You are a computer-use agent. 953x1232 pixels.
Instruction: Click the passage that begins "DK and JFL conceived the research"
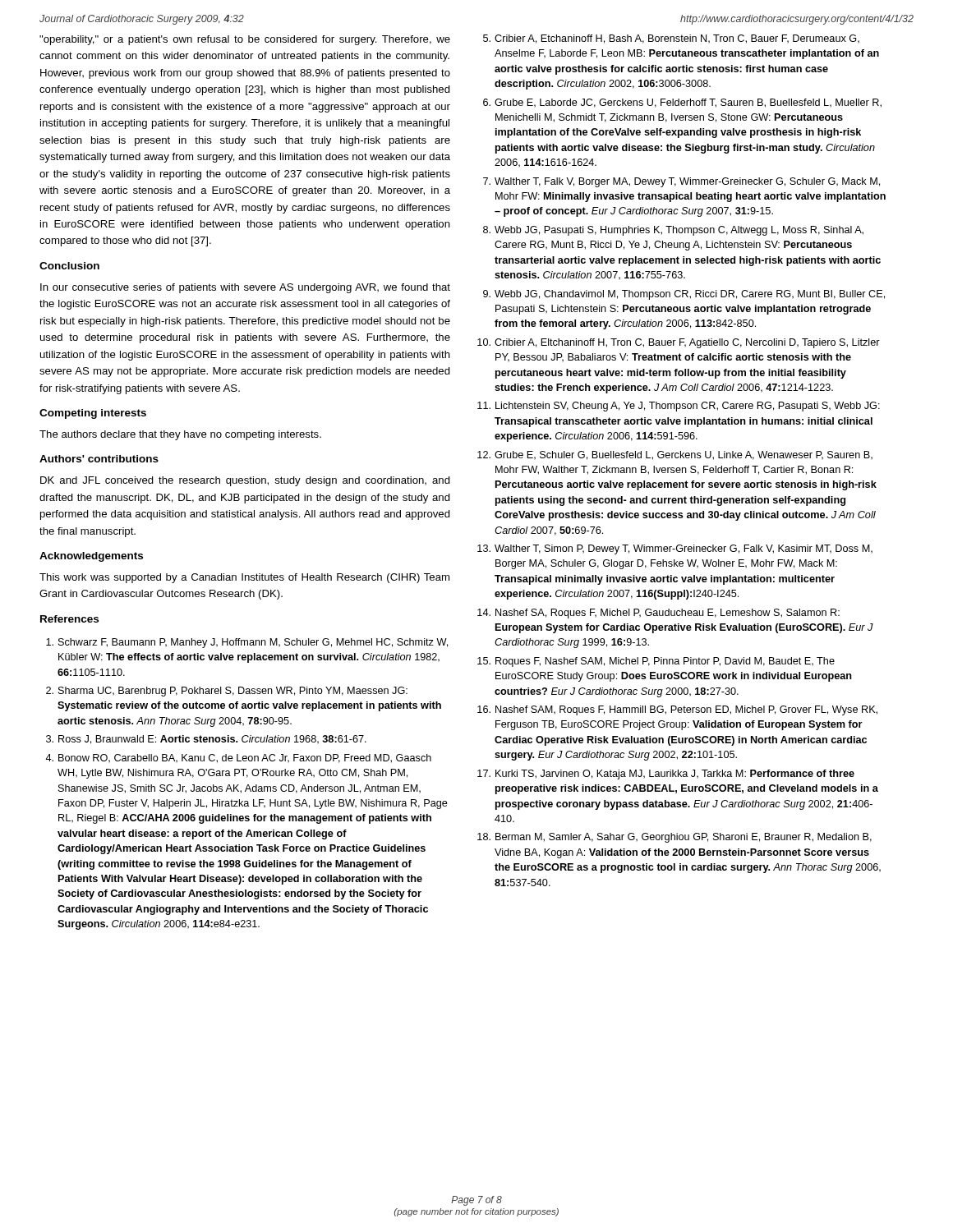245,506
